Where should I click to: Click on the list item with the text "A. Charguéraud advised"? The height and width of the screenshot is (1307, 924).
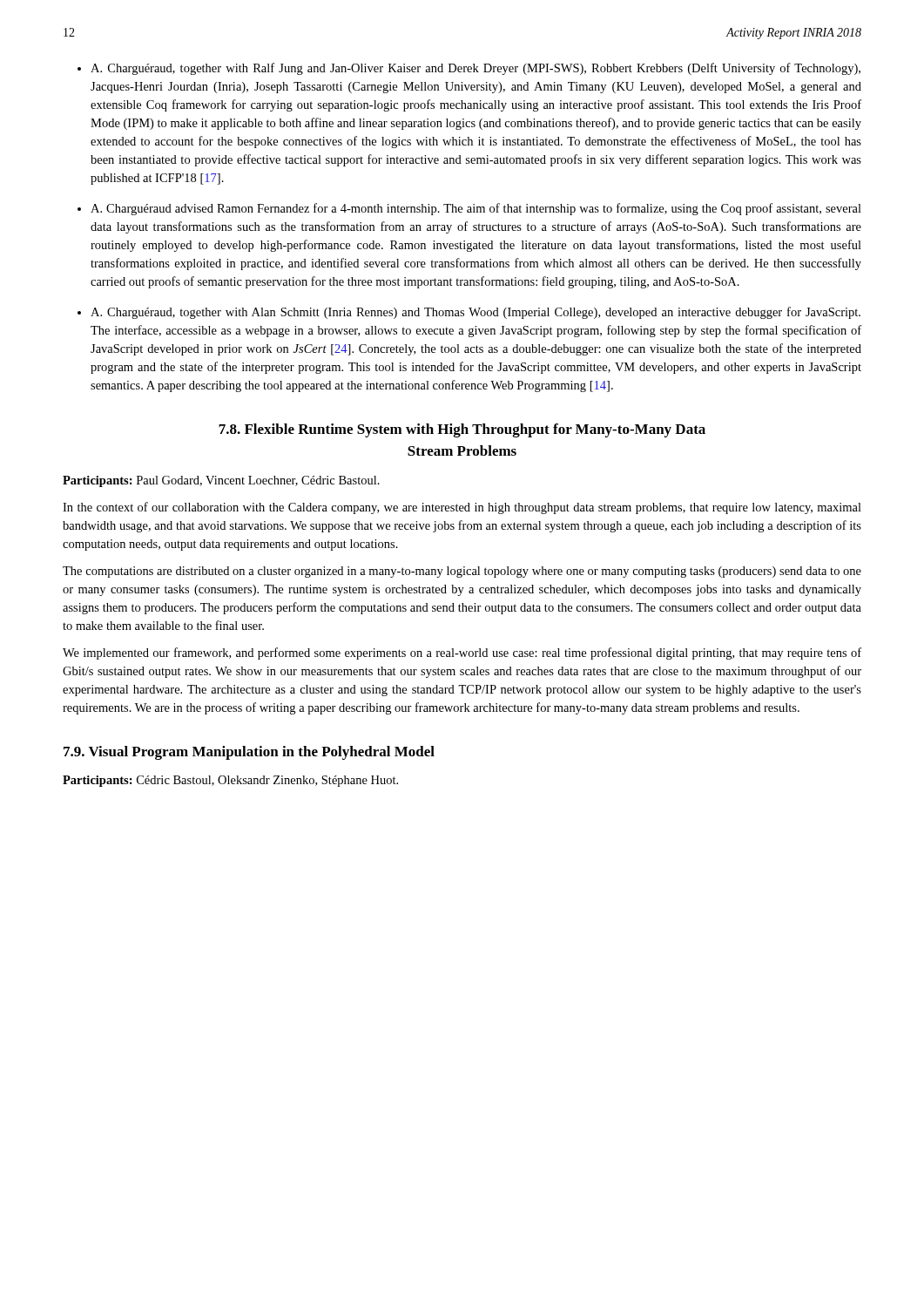[476, 245]
